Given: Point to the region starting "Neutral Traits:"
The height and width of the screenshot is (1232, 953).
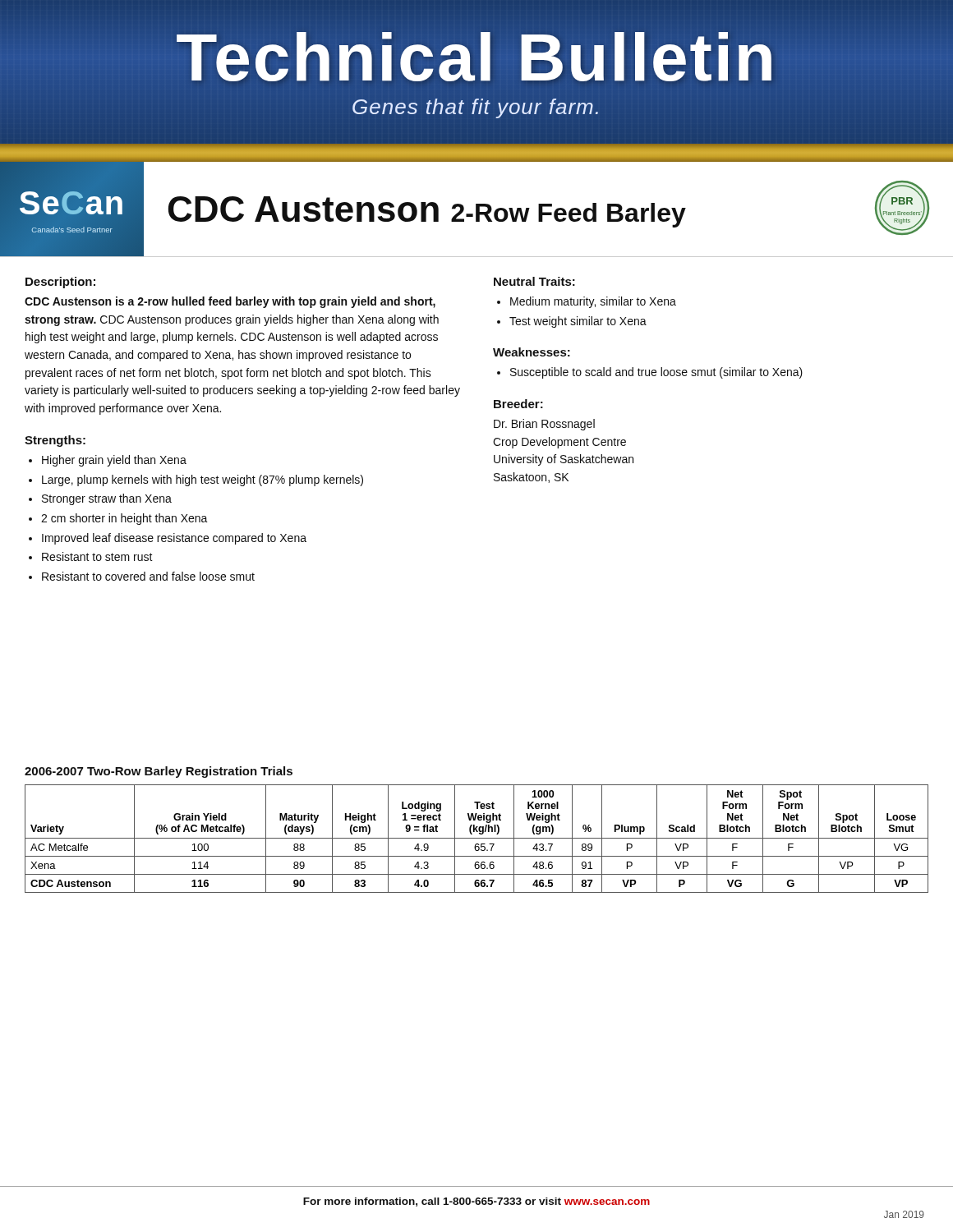Looking at the screenshot, I should pyautogui.click(x=534, y=281).
